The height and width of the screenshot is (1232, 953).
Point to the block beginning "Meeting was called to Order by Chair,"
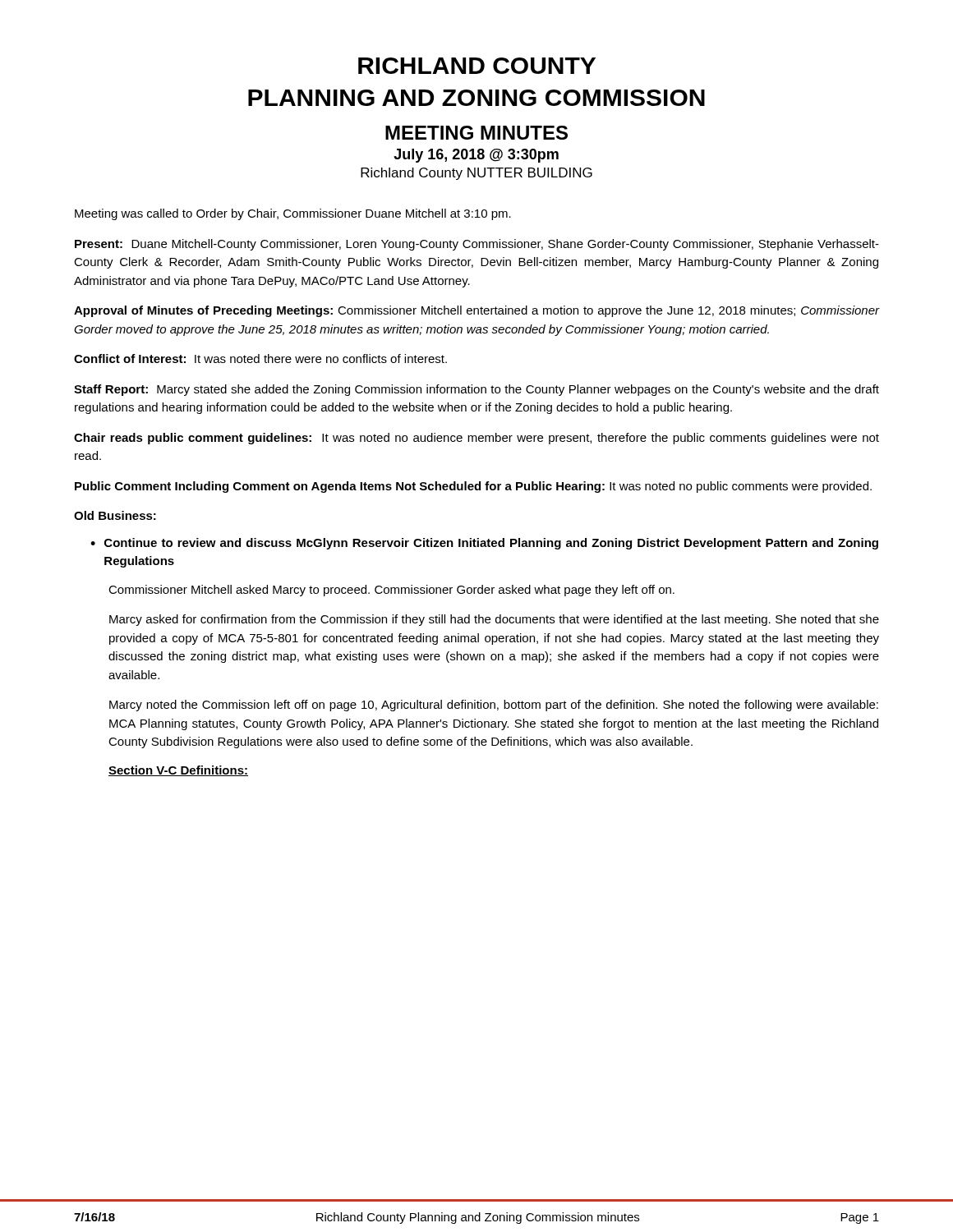293,213
